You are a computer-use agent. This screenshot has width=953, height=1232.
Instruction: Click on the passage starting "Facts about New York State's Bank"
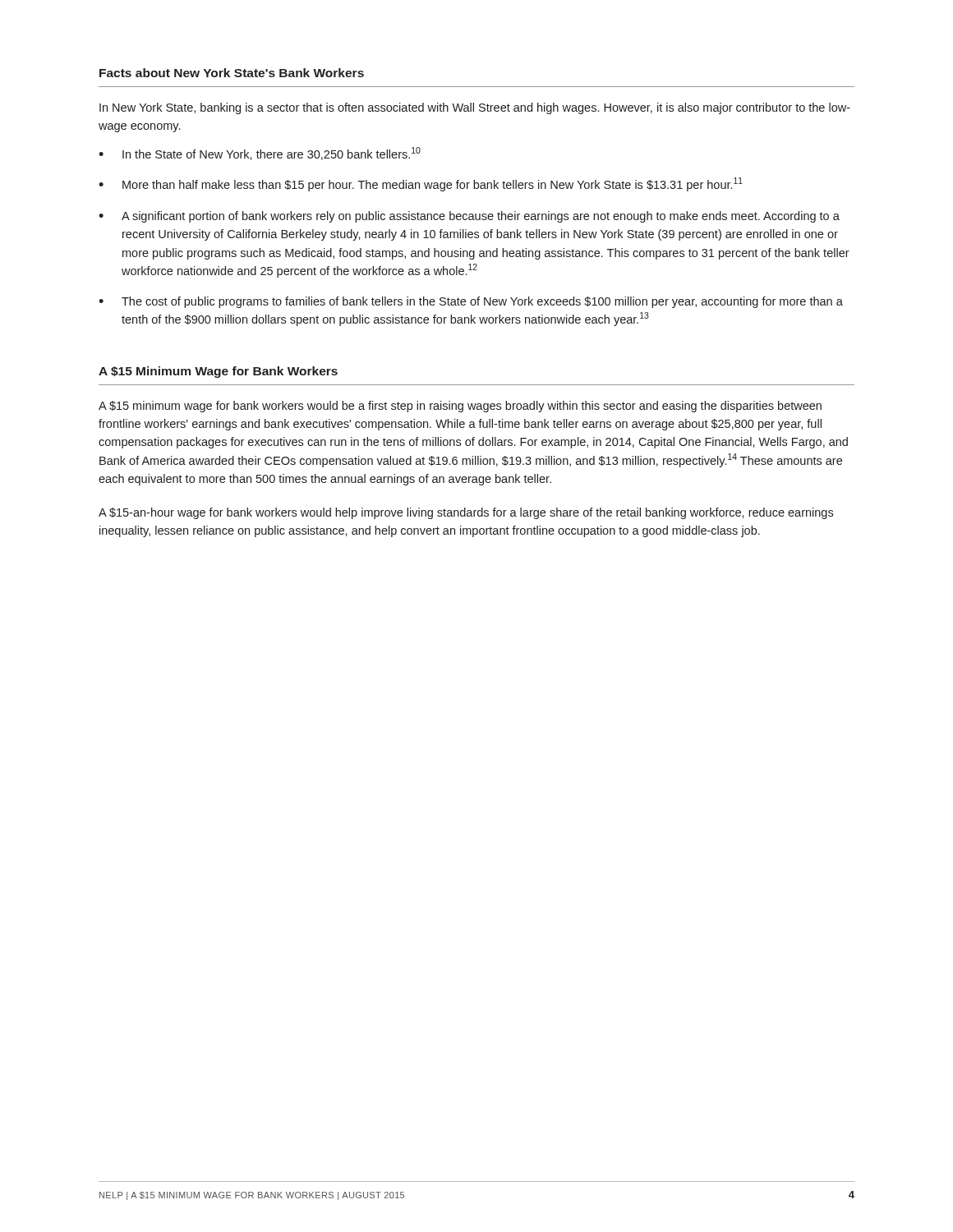click(x=231, y=73)
